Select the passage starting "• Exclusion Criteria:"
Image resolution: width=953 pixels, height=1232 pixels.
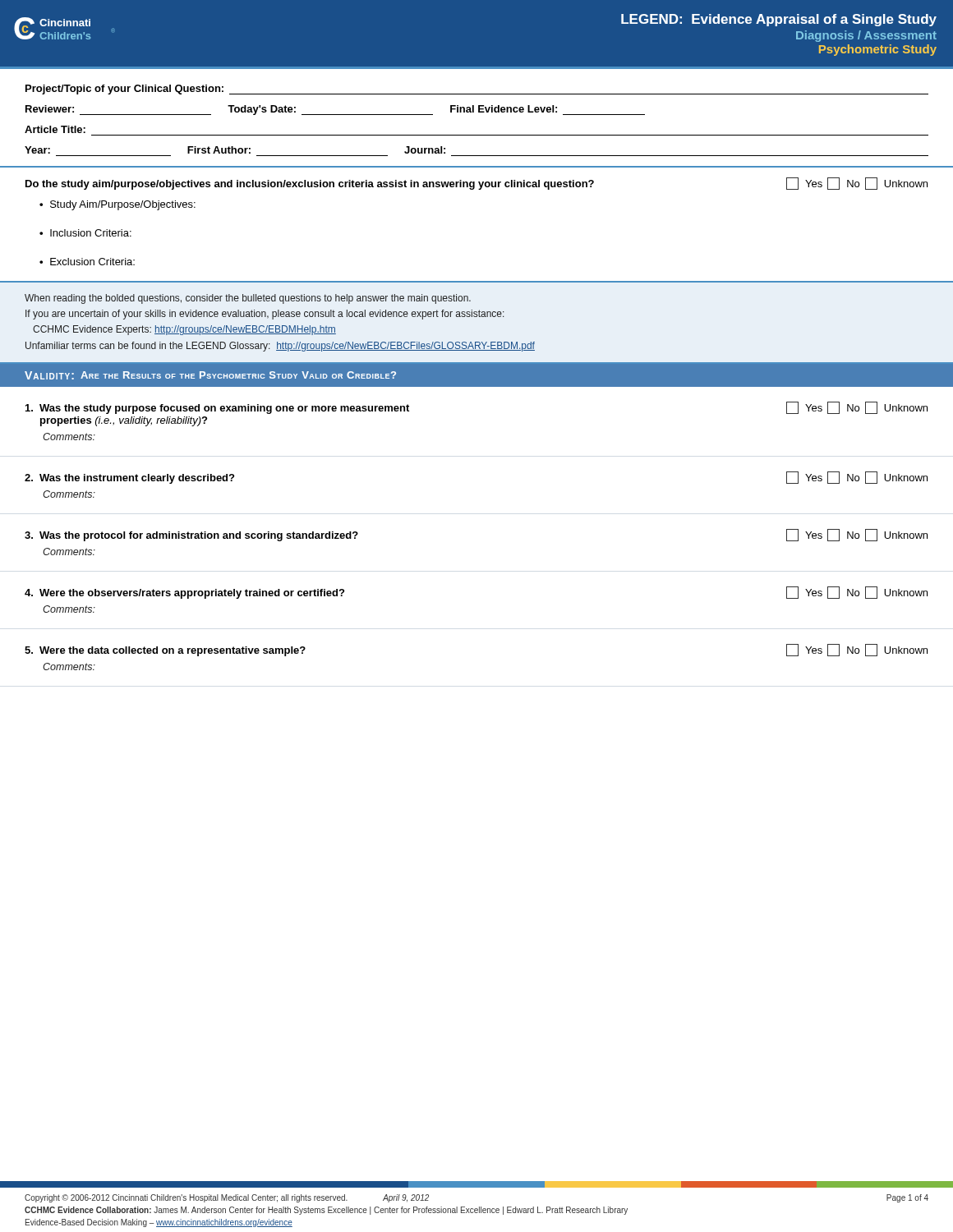click(x=87, y=262)
